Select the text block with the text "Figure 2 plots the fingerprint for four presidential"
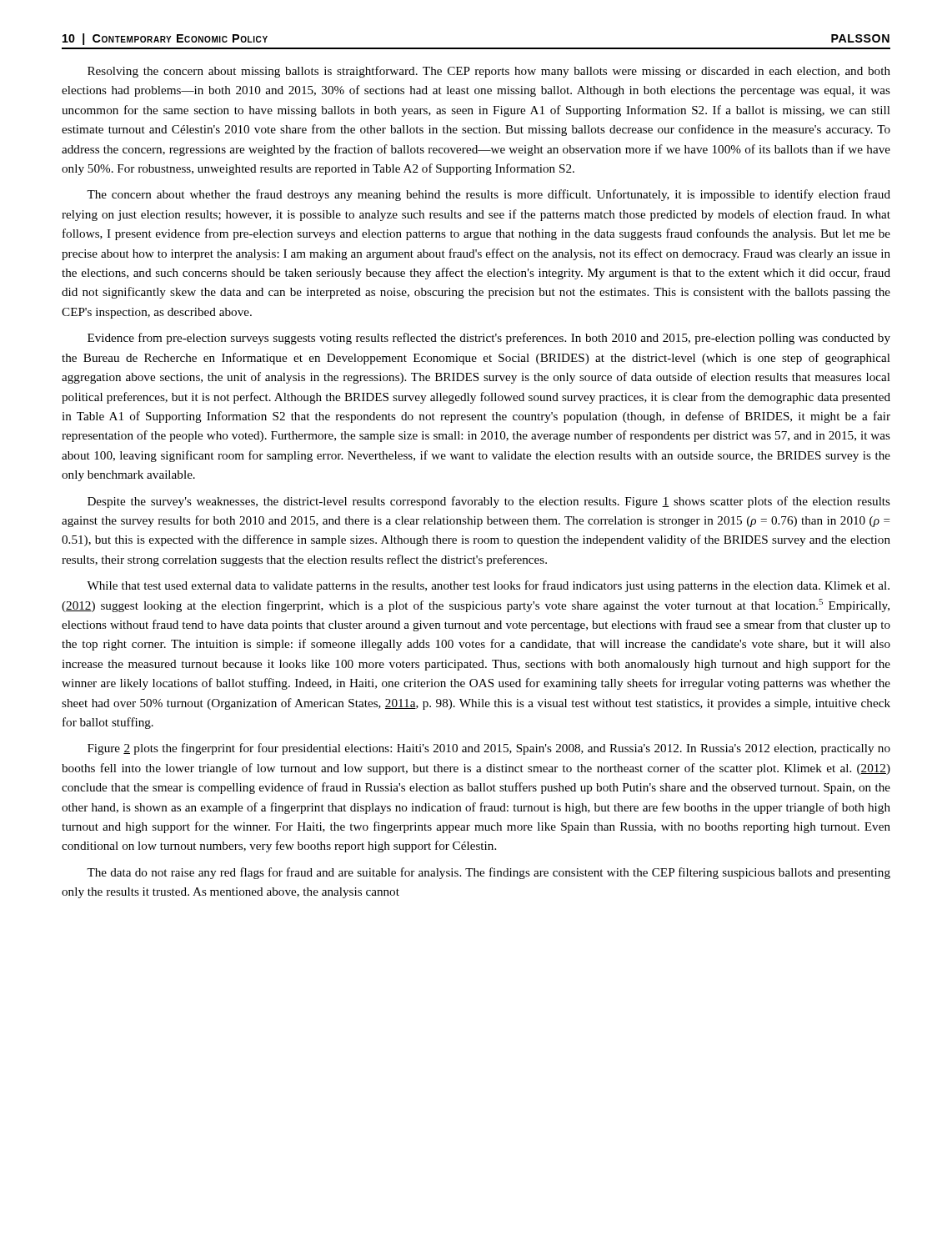 point(476,797)
